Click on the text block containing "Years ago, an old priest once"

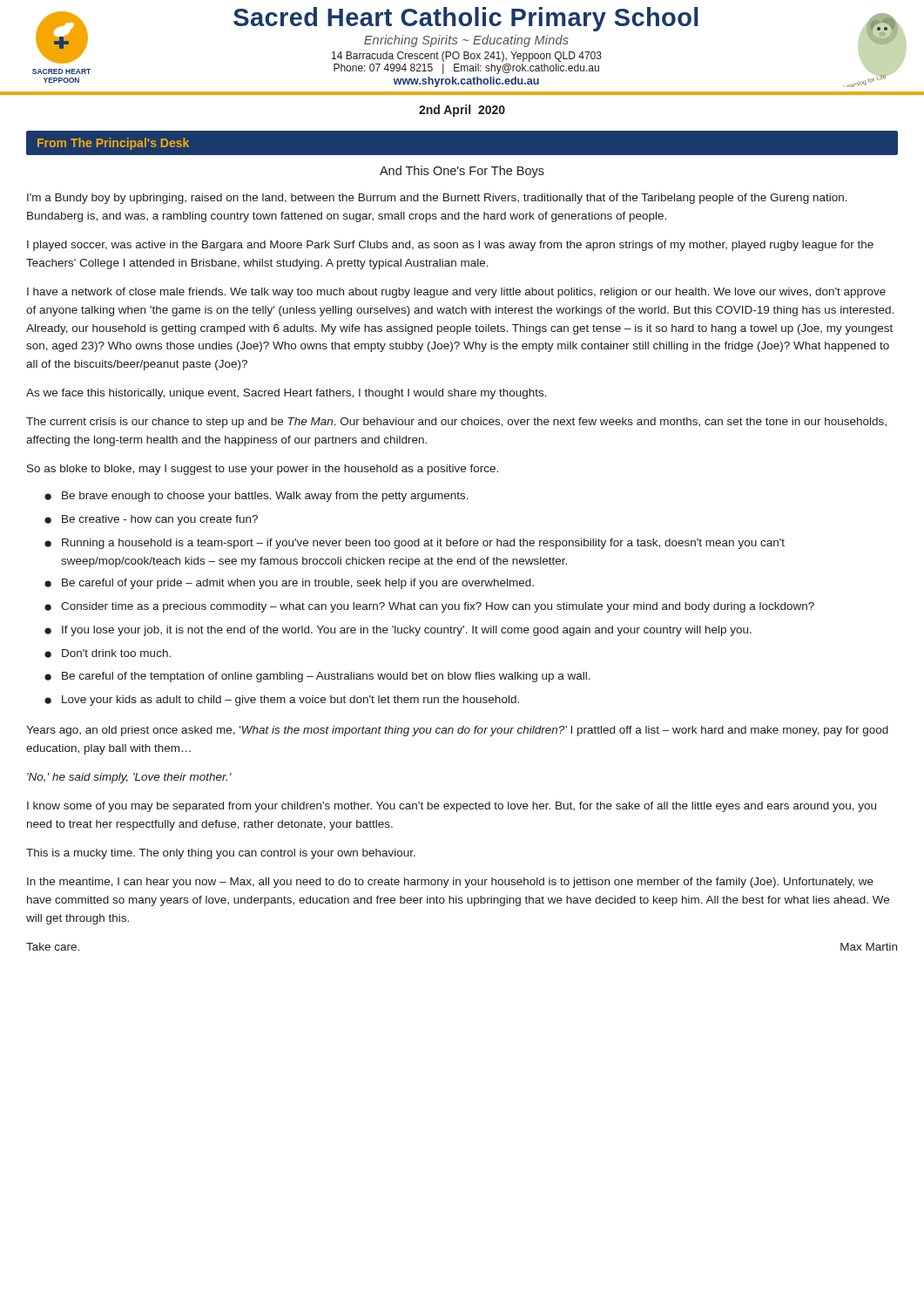click(x=457, y=739)
